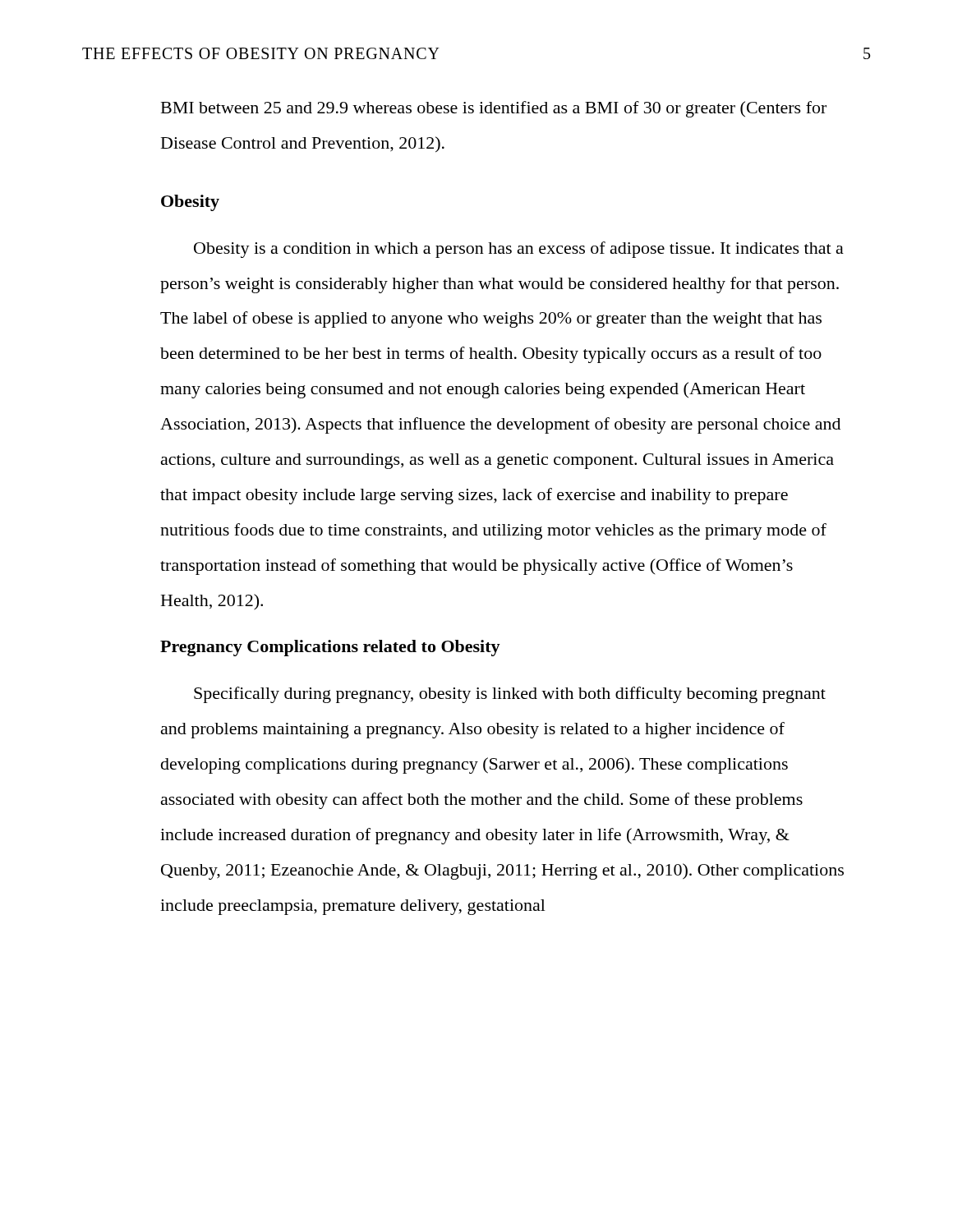Point to the element starting "Pregnancy Complications related to Obesity"
The image size is (953, 1232).
(330, 646)
